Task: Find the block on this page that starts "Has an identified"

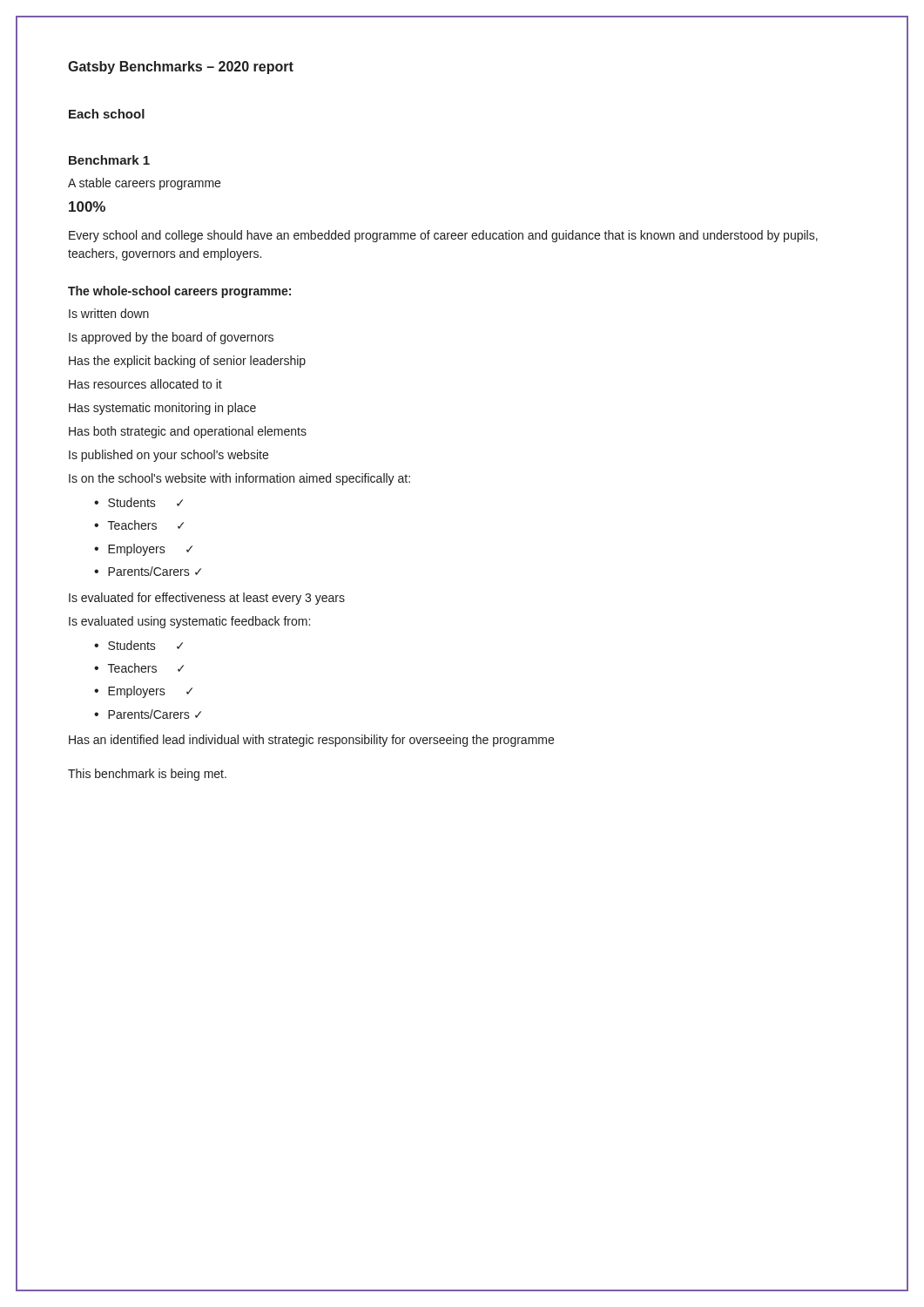Action: tap(311, 740)
